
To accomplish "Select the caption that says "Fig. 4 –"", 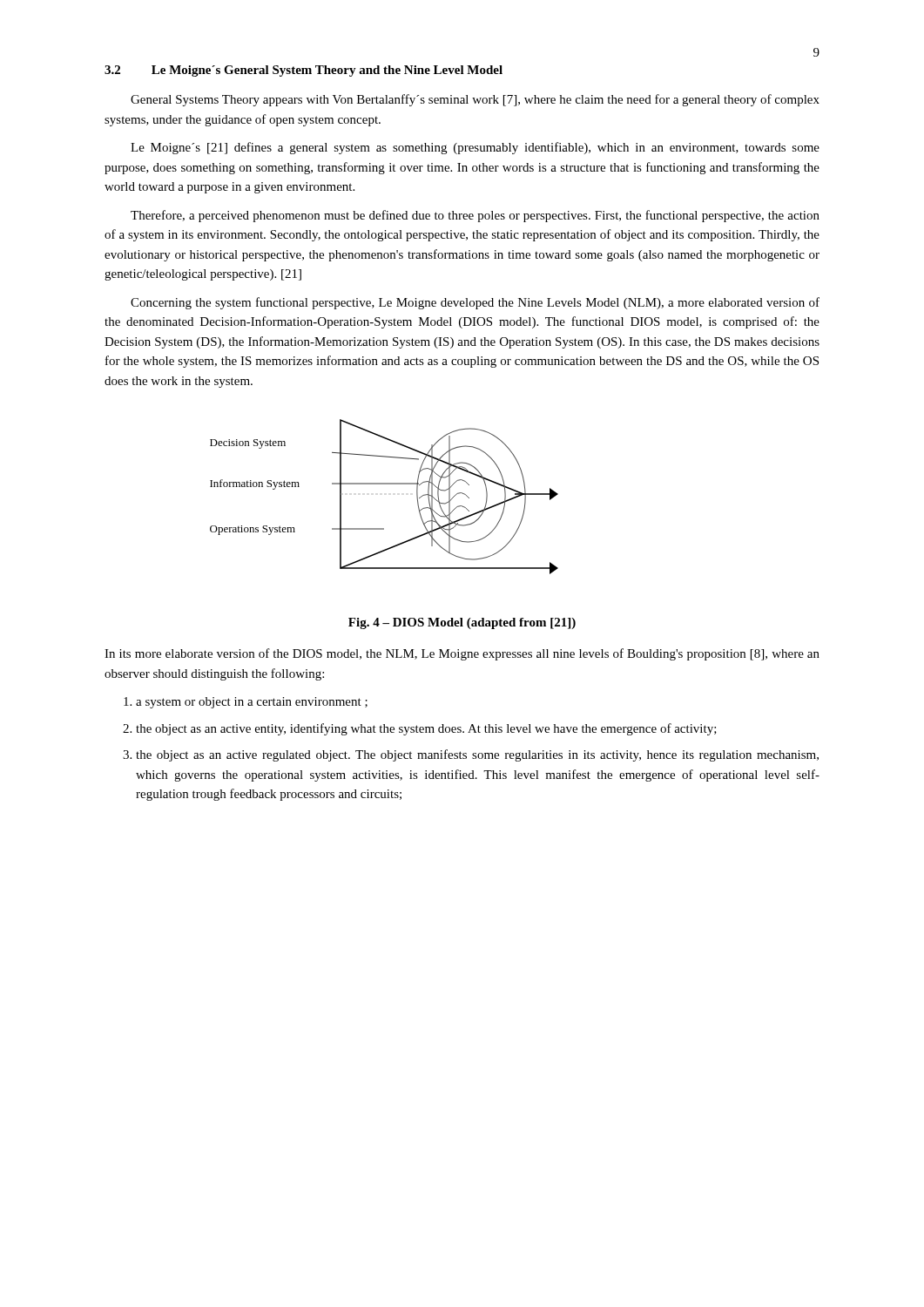I will pos(462,622).
